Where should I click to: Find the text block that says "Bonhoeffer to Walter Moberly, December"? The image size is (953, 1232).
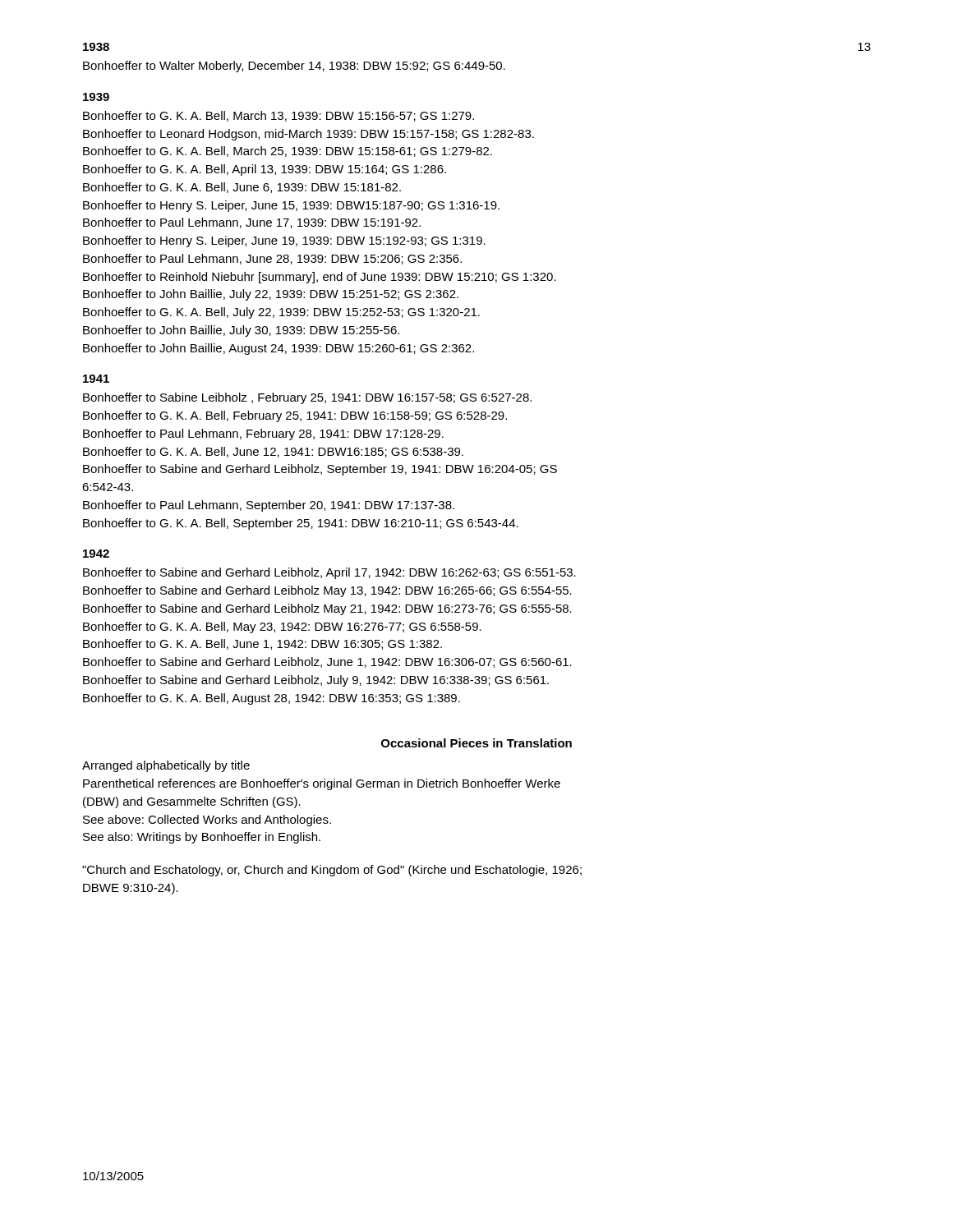pyautogui.click(x=476, y=66)
